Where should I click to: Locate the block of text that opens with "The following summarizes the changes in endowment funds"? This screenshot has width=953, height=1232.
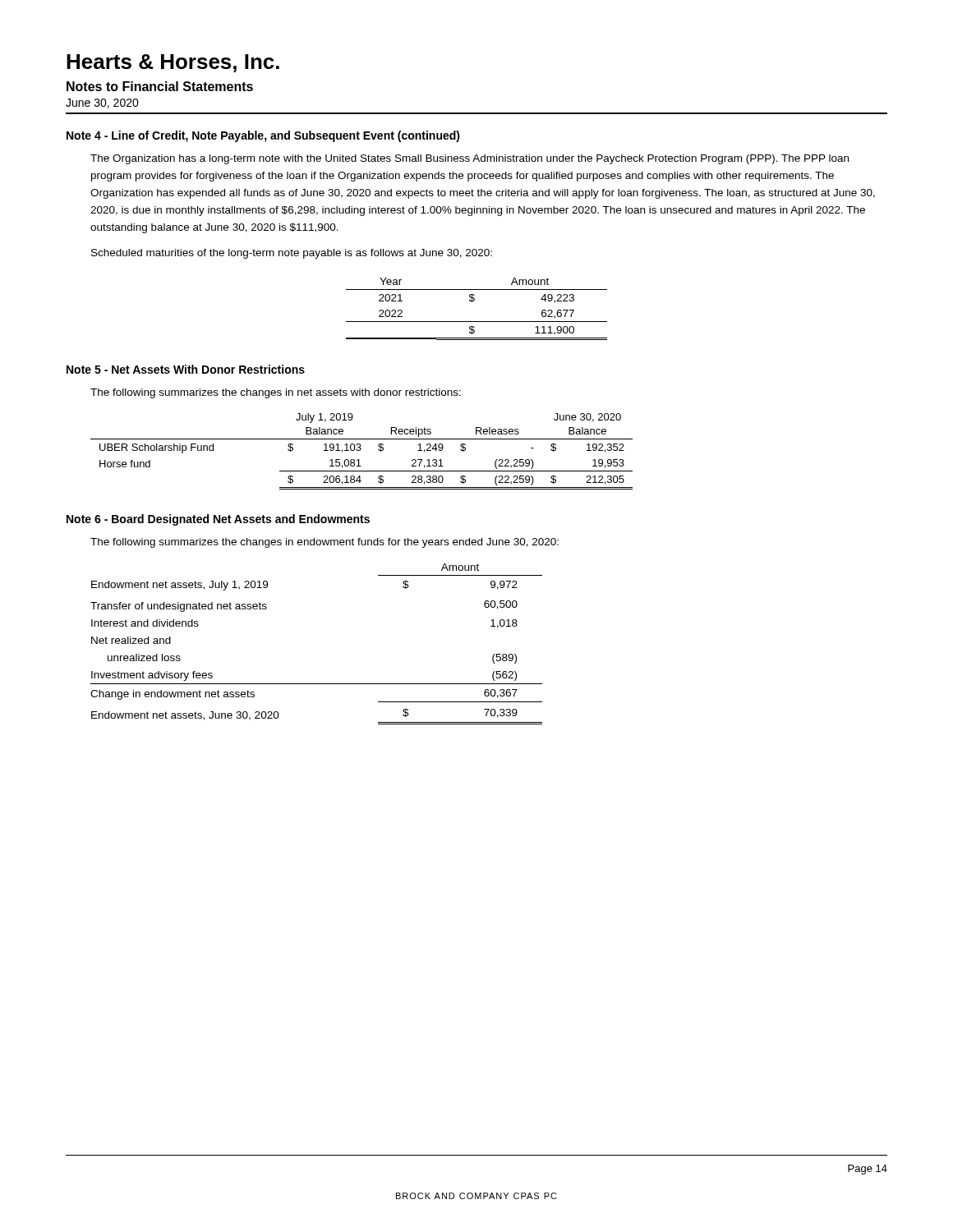tap(325, 542)
